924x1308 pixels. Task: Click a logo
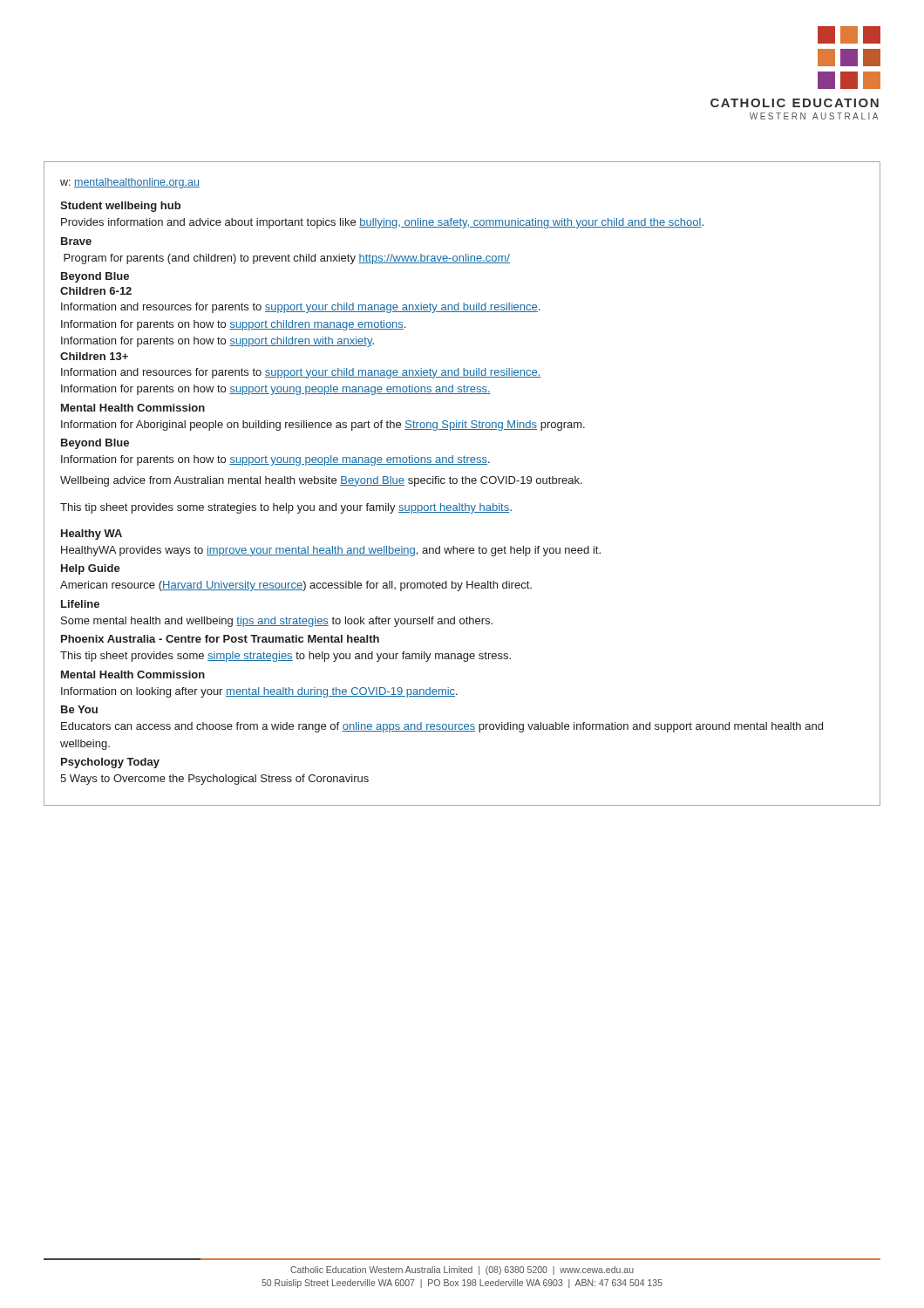(795, 73)
